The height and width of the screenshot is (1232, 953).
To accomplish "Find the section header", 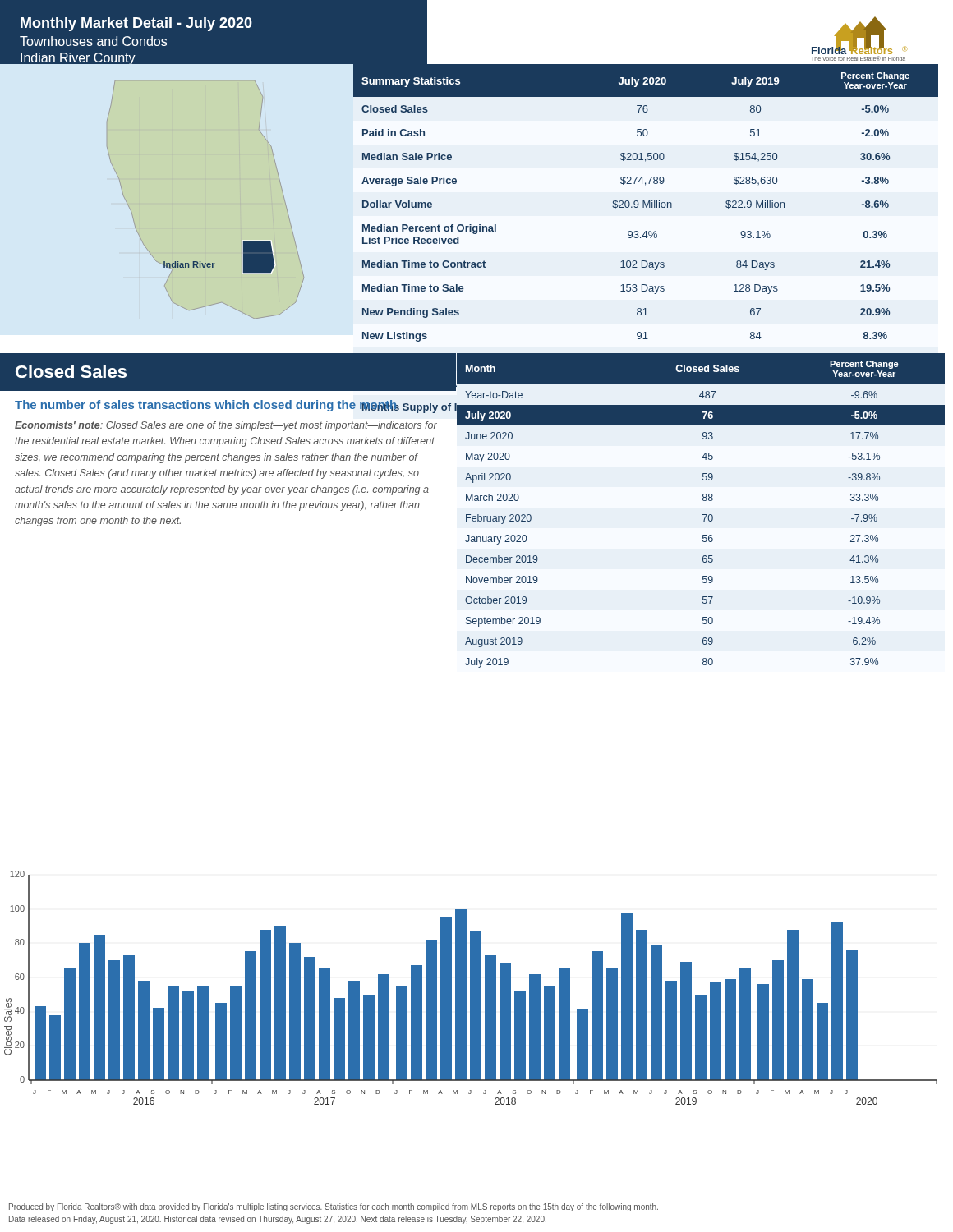I will (71, 372).
